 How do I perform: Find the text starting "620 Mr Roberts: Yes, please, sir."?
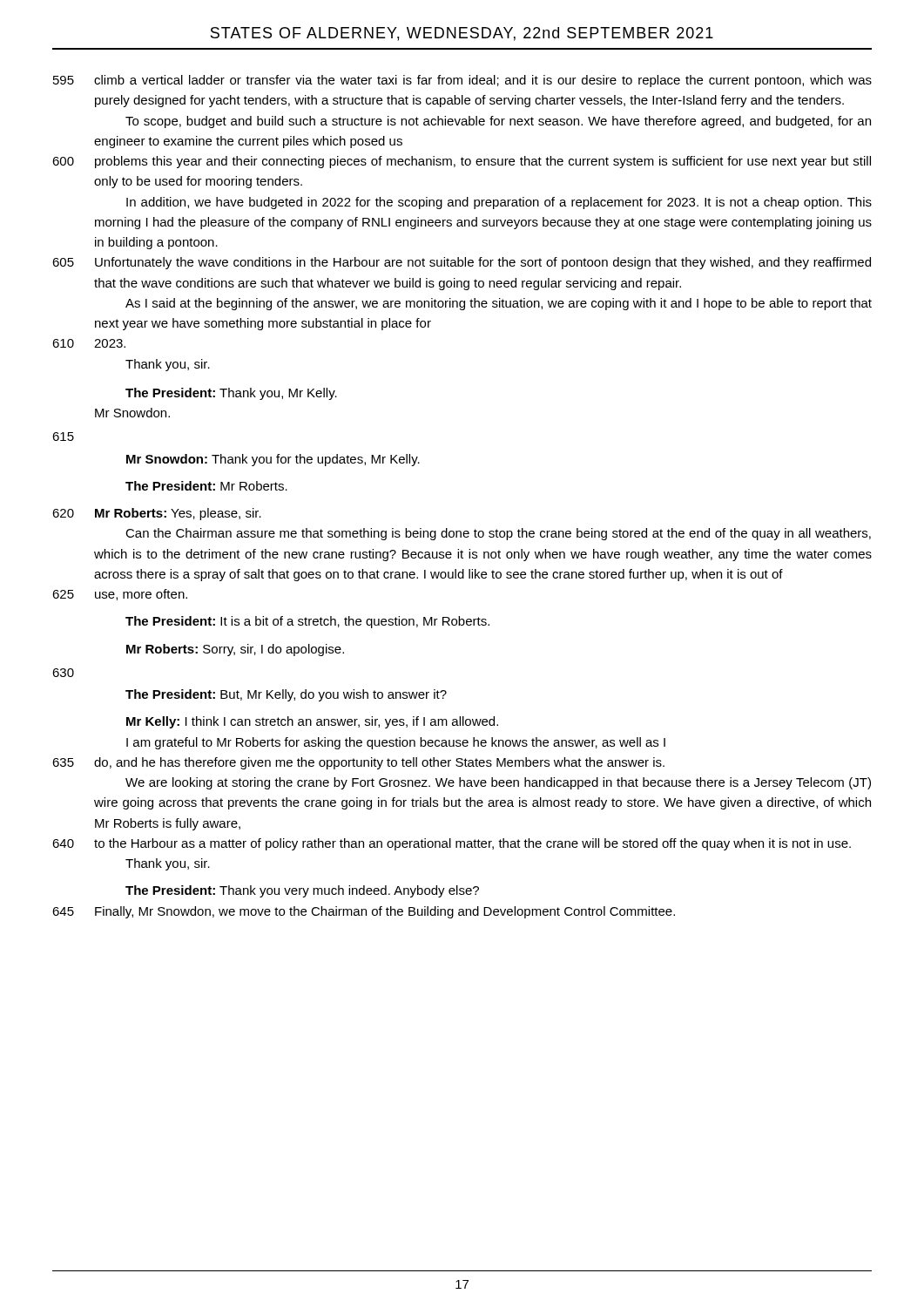point(157,514)
